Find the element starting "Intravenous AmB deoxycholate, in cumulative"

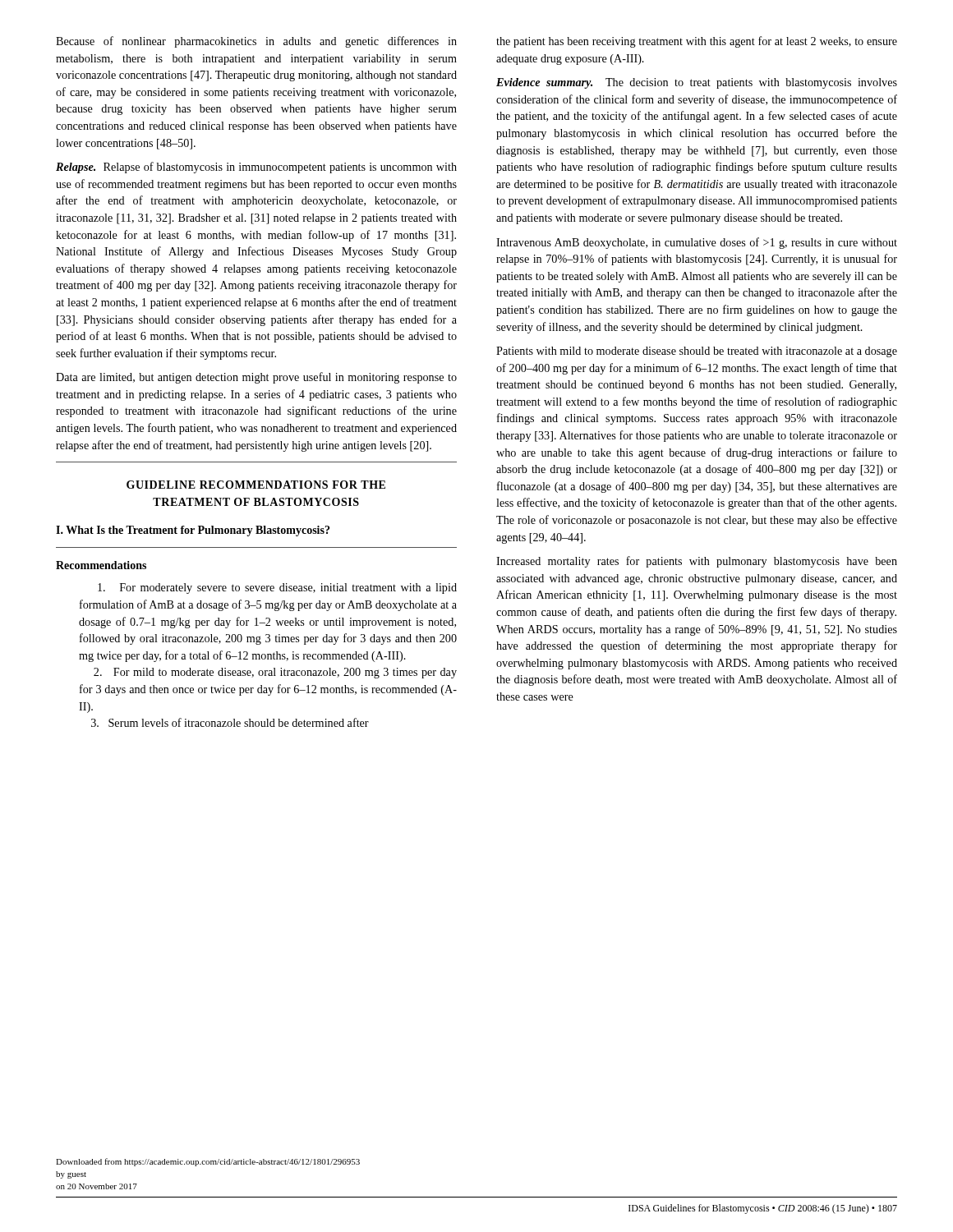(697, 284)
